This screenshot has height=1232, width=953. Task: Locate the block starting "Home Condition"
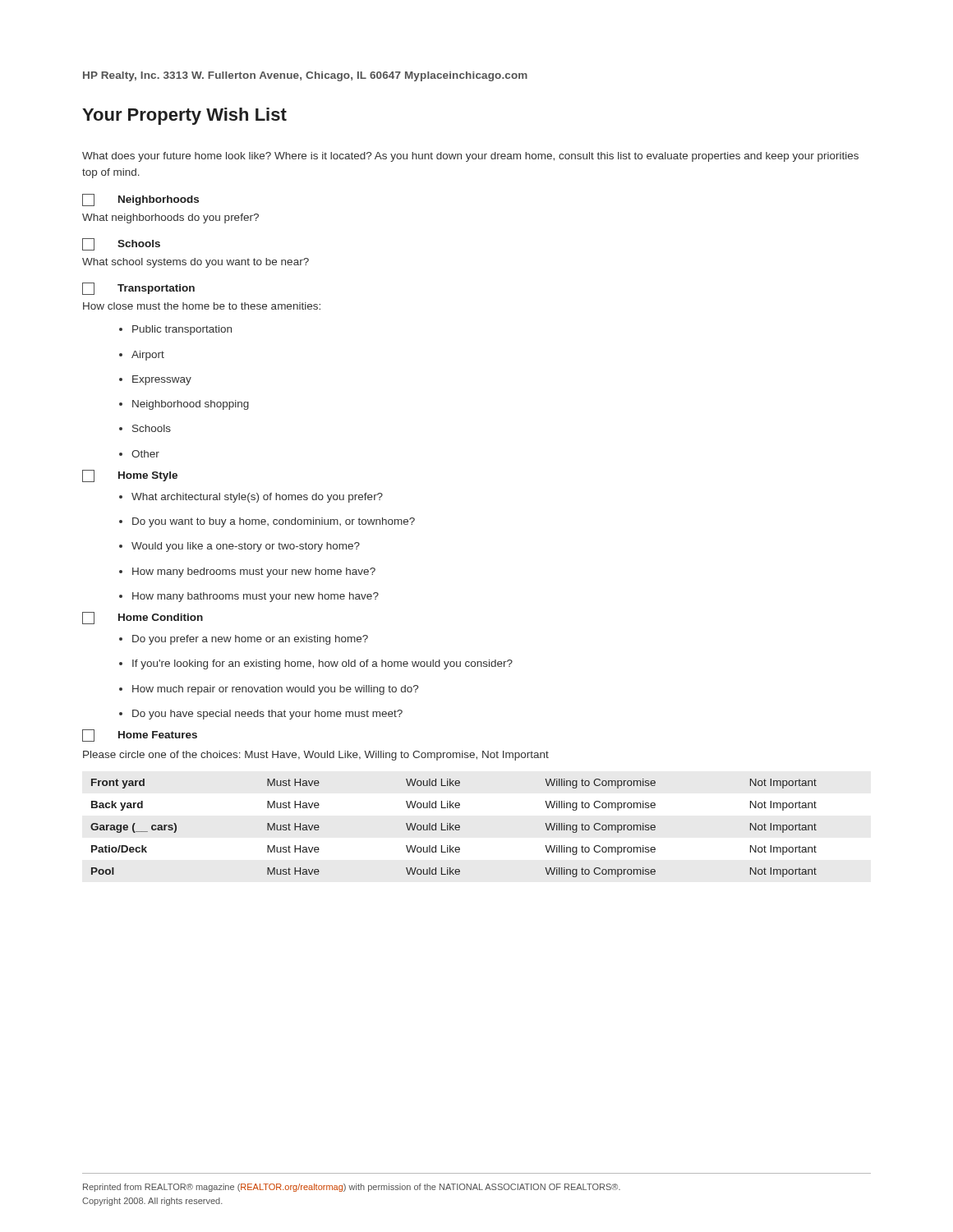(143, 618)
